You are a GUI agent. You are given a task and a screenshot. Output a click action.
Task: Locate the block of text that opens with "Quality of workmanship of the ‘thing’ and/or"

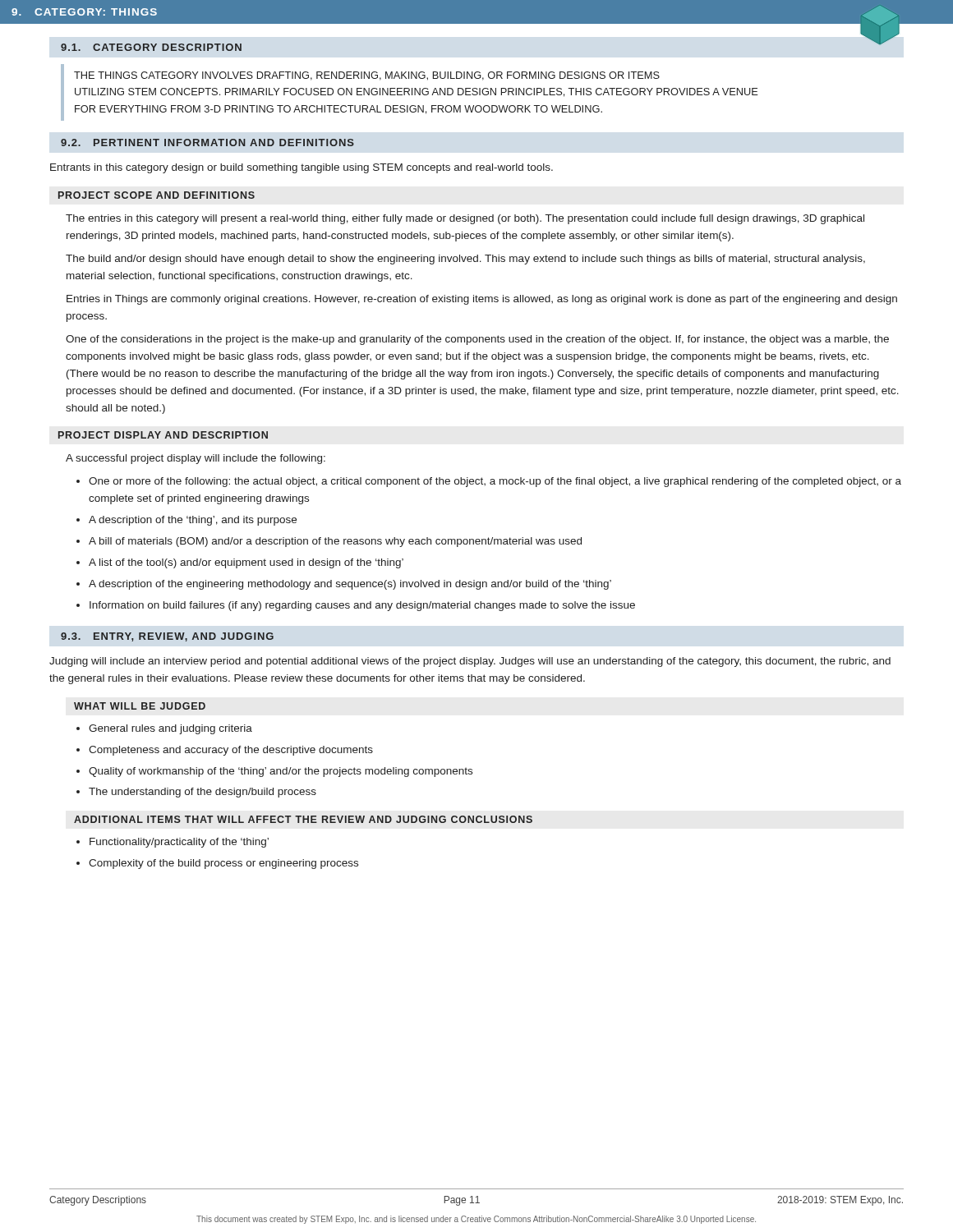pos(281,770)
